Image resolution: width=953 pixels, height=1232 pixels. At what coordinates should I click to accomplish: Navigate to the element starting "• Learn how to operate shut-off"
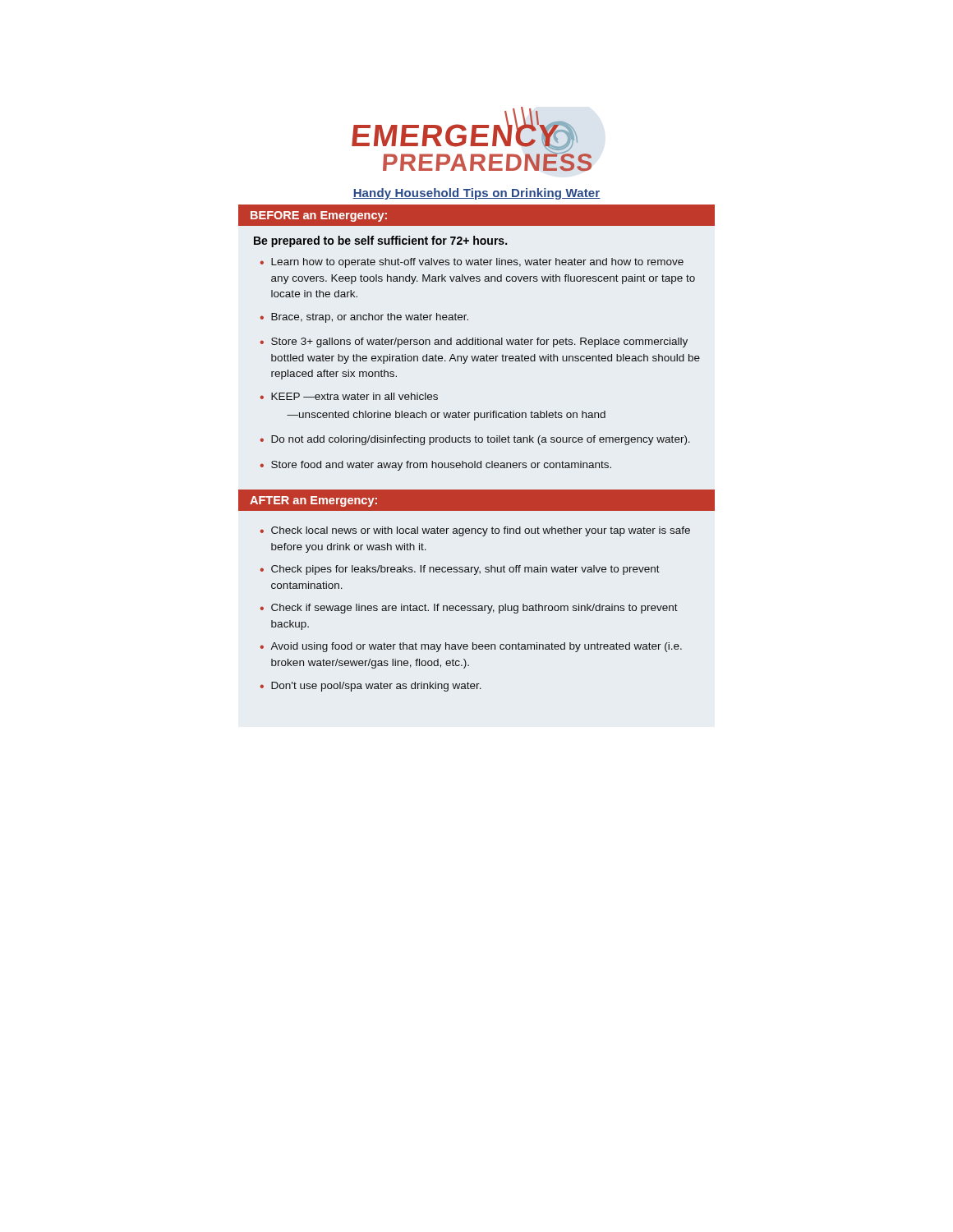480,278
